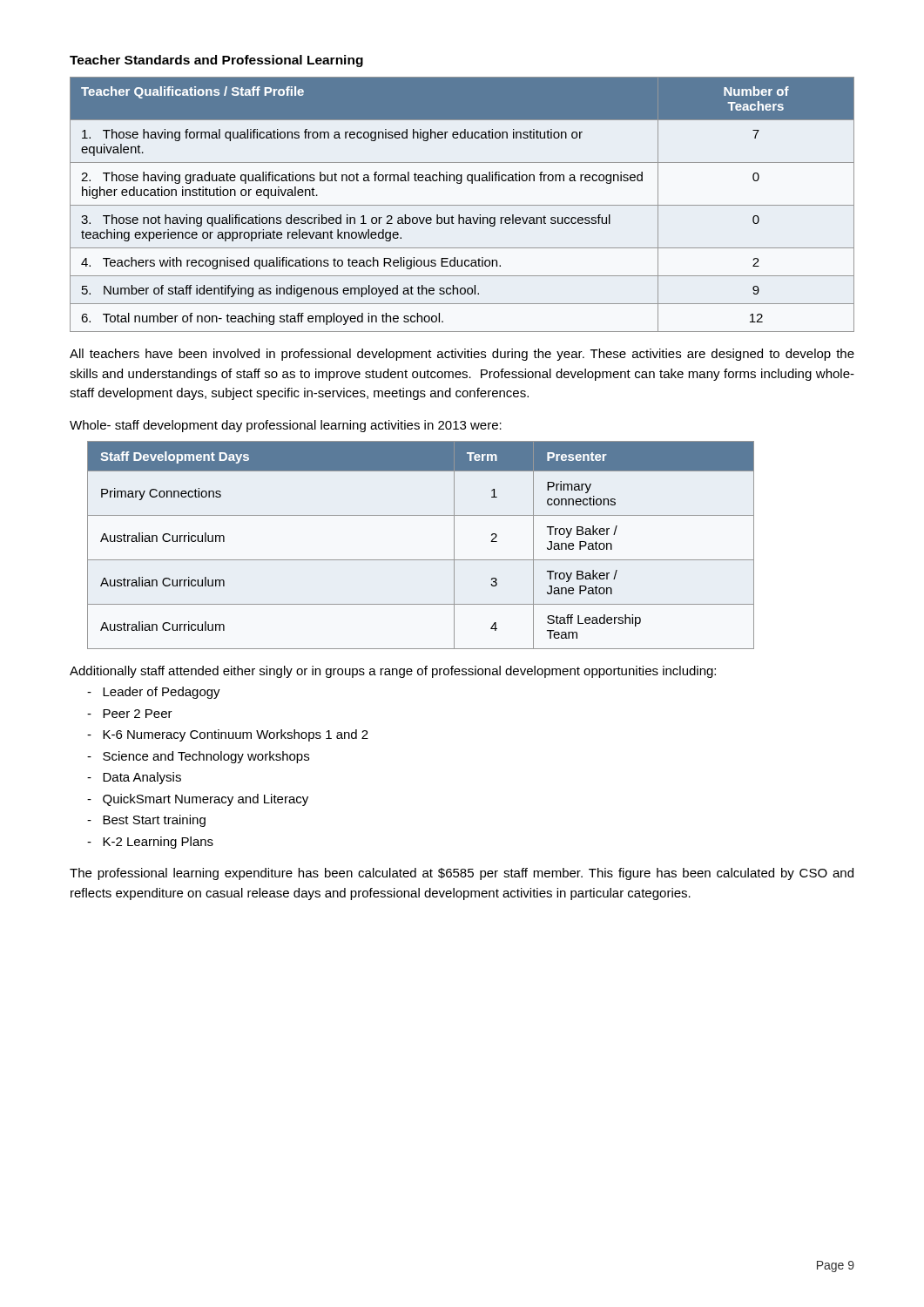The height and width of the screenshot is (1307, 924).
Task: Find the block on this page that starts "- K-2 Learning"
Action: 150,841
